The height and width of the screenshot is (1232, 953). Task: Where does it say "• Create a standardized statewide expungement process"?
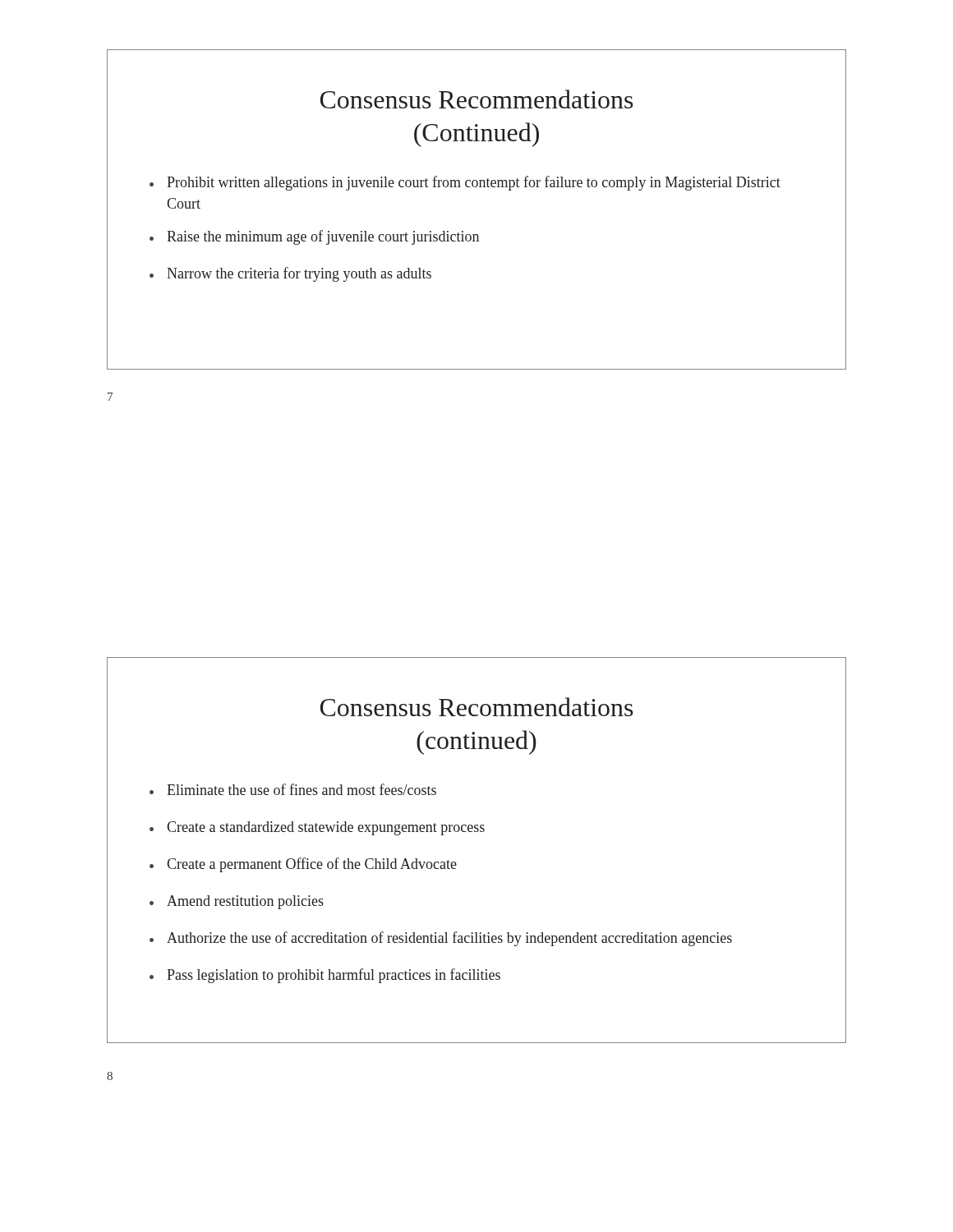[x=317, y=829]
